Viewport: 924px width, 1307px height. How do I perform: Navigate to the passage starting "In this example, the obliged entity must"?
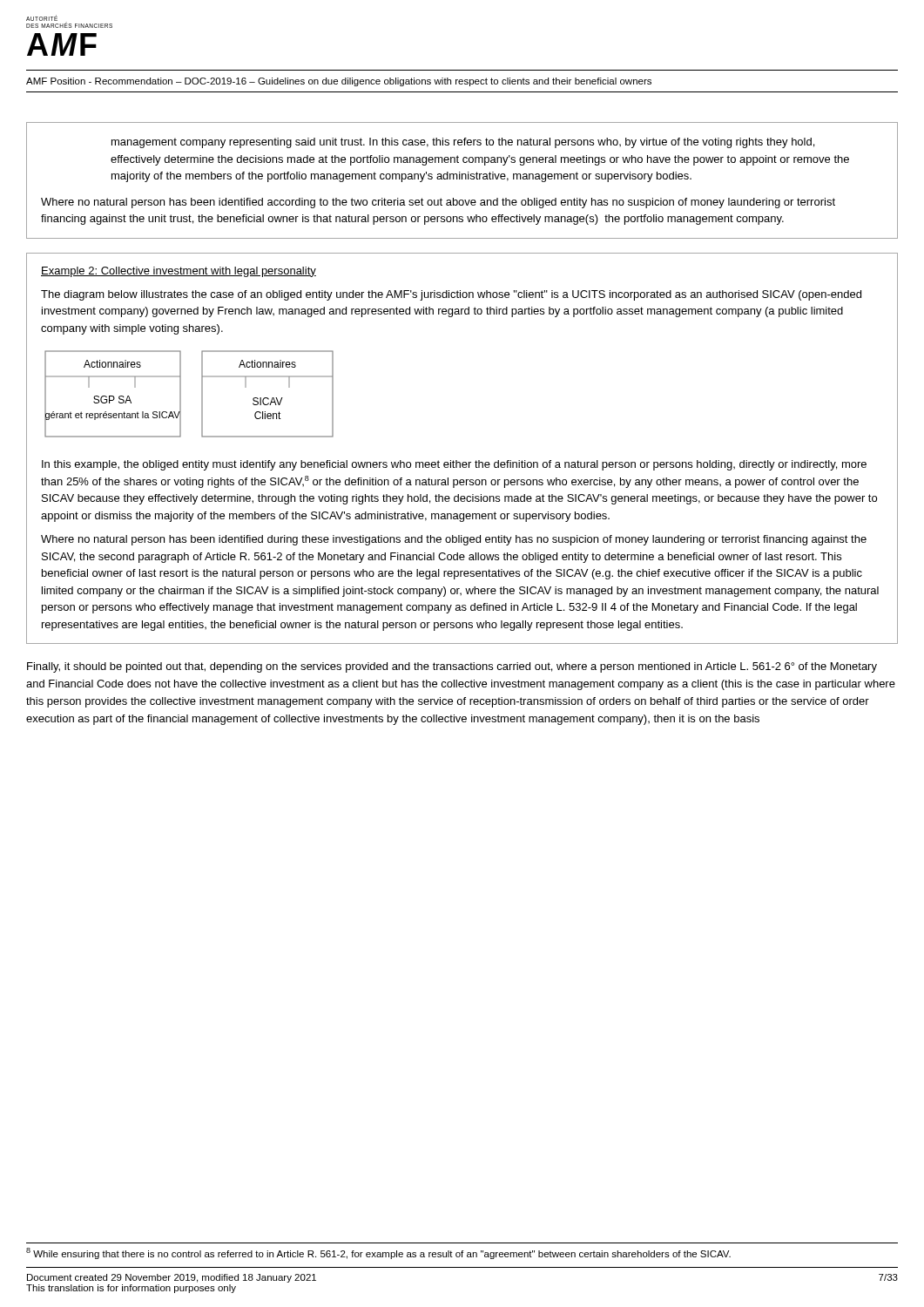coord(462,544)
